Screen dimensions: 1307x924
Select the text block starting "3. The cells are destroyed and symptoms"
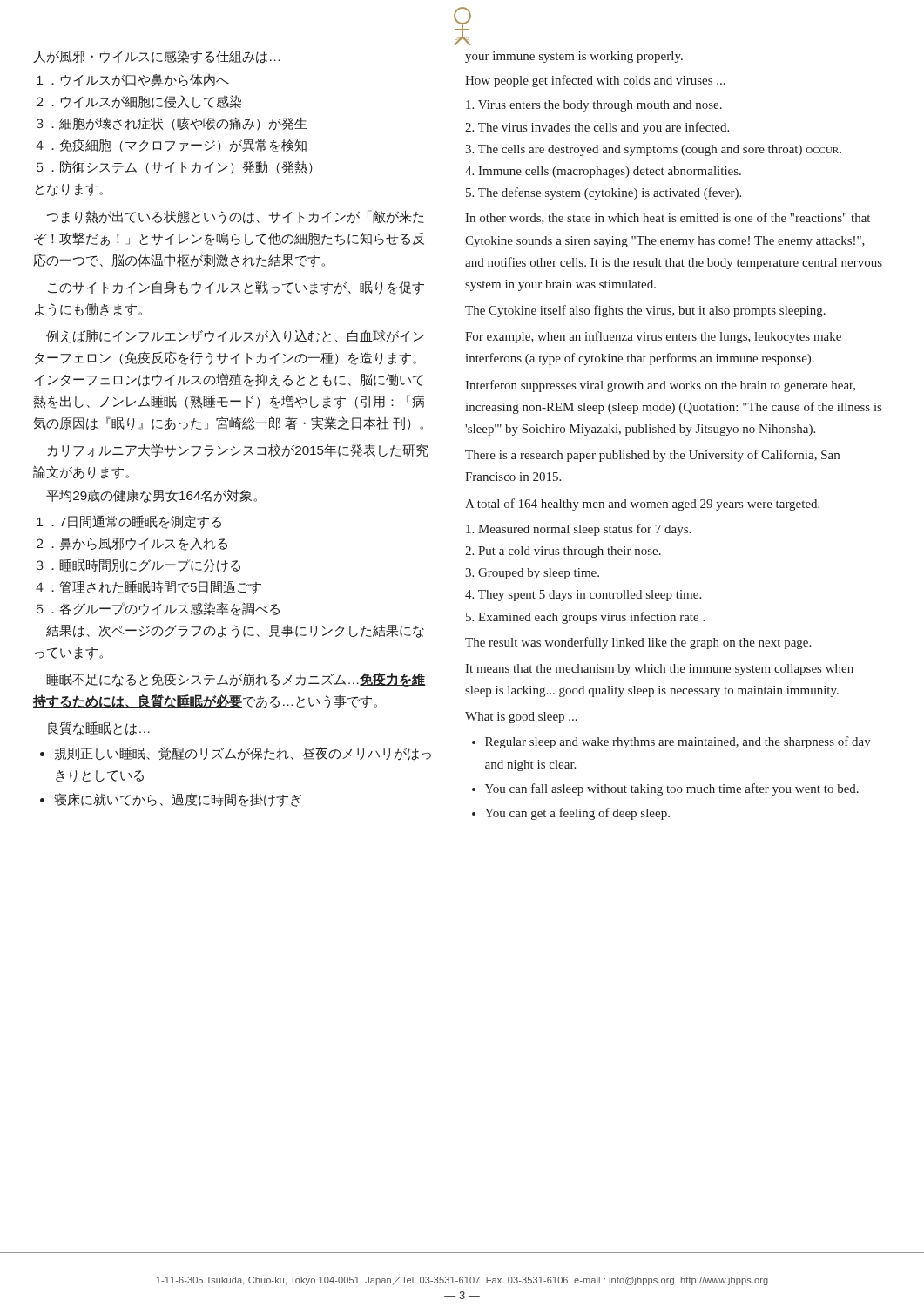click(x=654, y=149)
